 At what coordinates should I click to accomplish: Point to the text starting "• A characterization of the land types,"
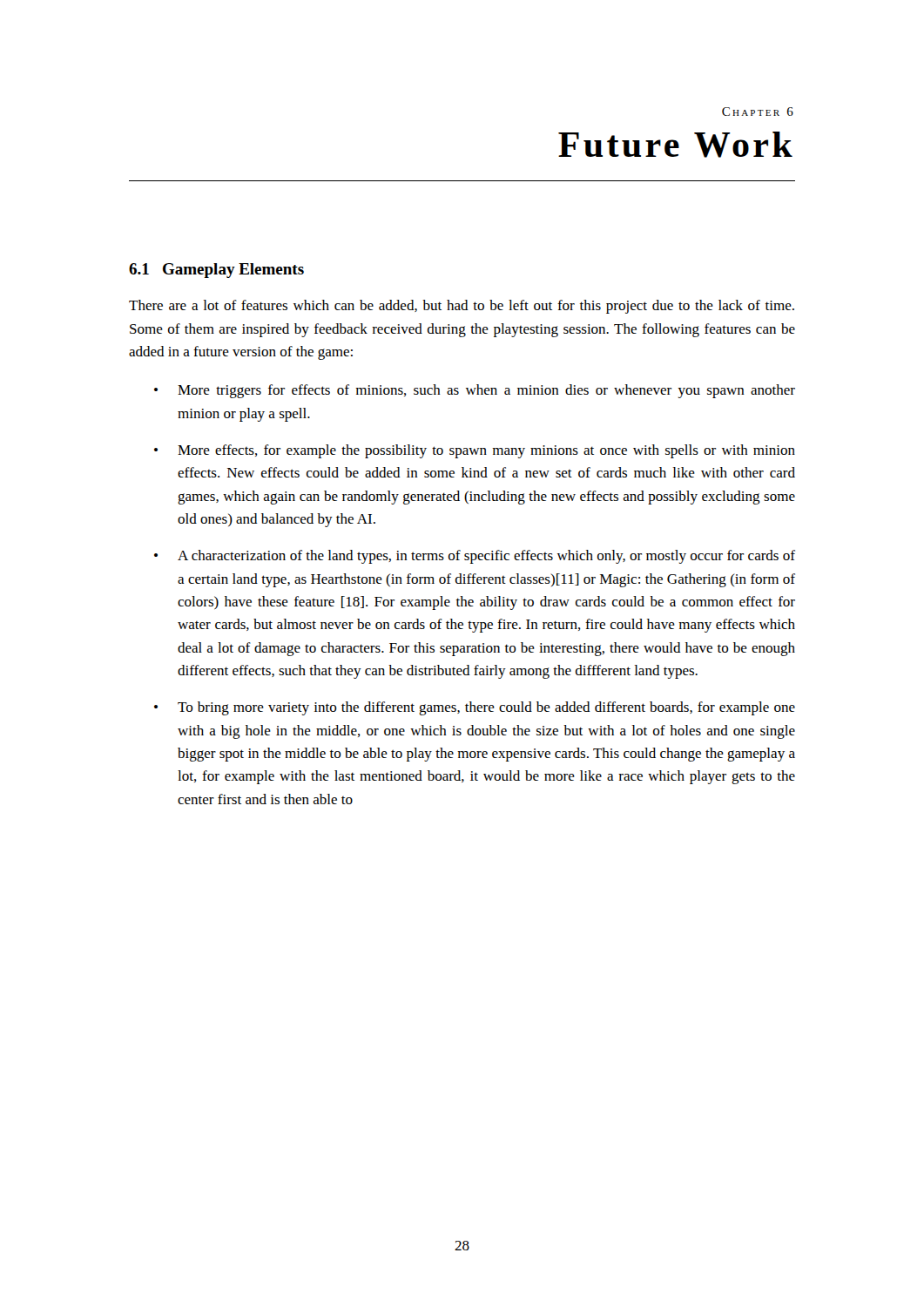pos(474,614)
